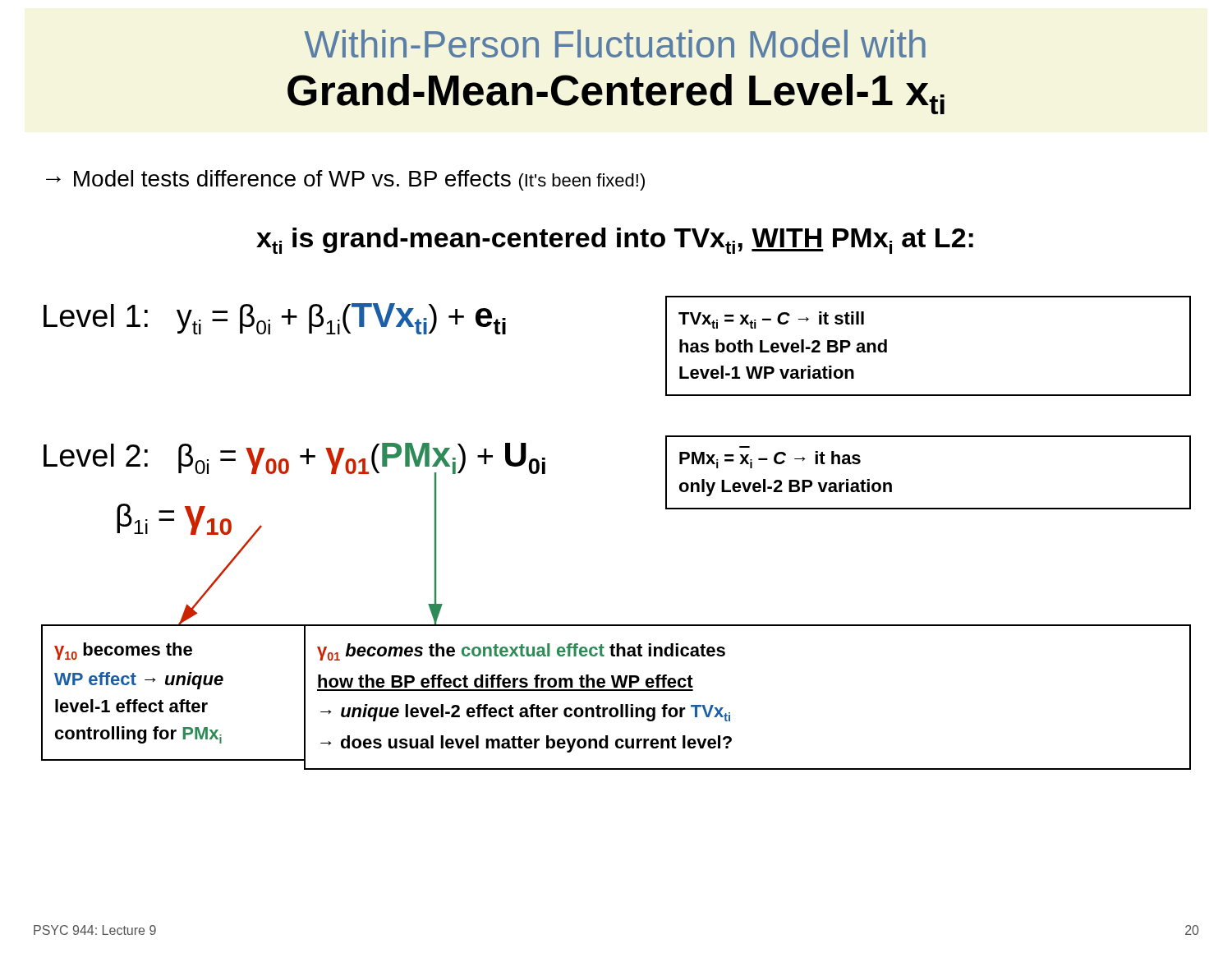Locate the text block that says "PMxi = xi –"
The width and height of the screenshot is (1232, 953).
tap(786, 472)
